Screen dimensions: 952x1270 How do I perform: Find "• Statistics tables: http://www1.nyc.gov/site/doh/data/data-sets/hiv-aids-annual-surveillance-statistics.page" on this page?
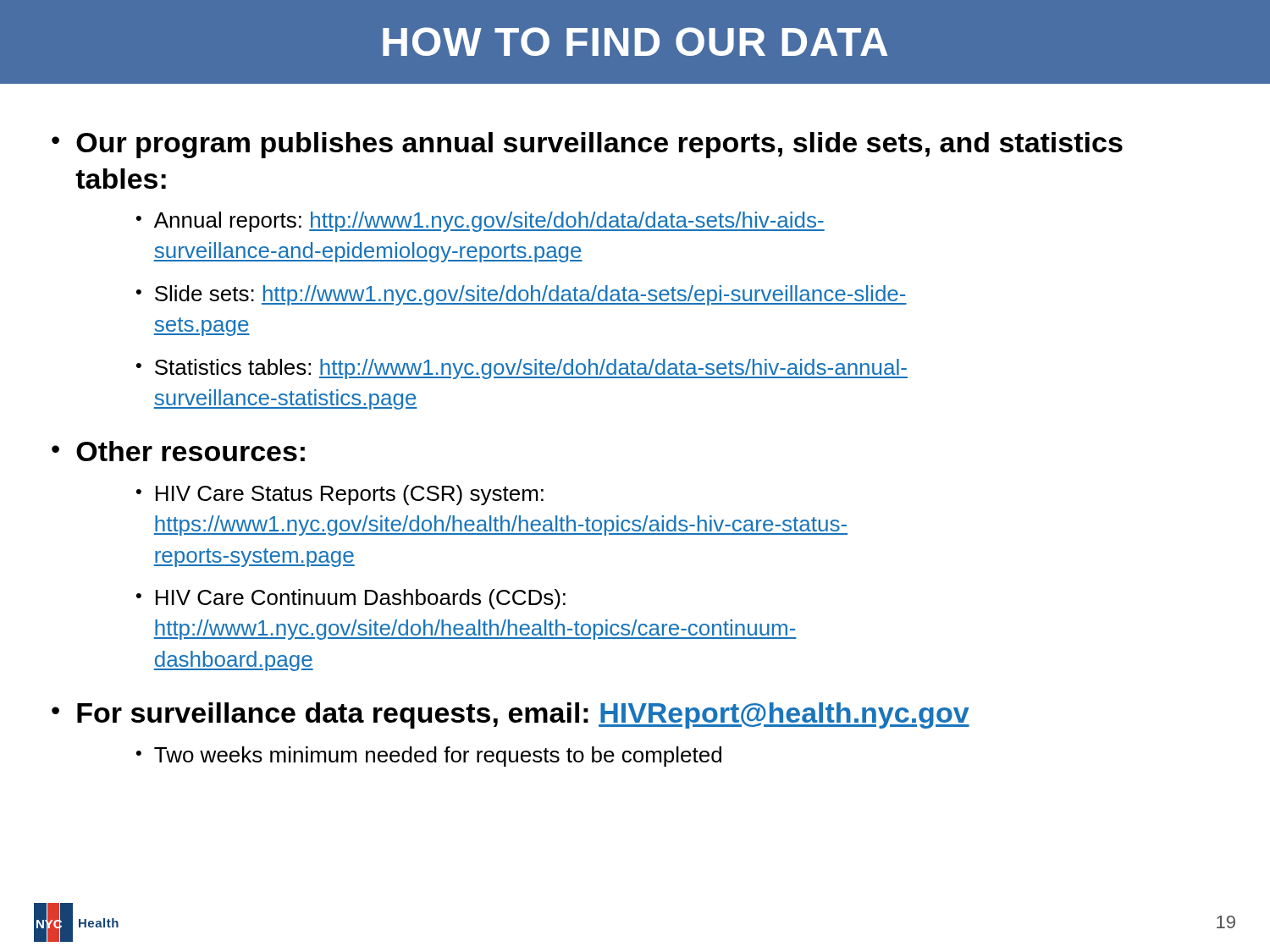[522, 382]
